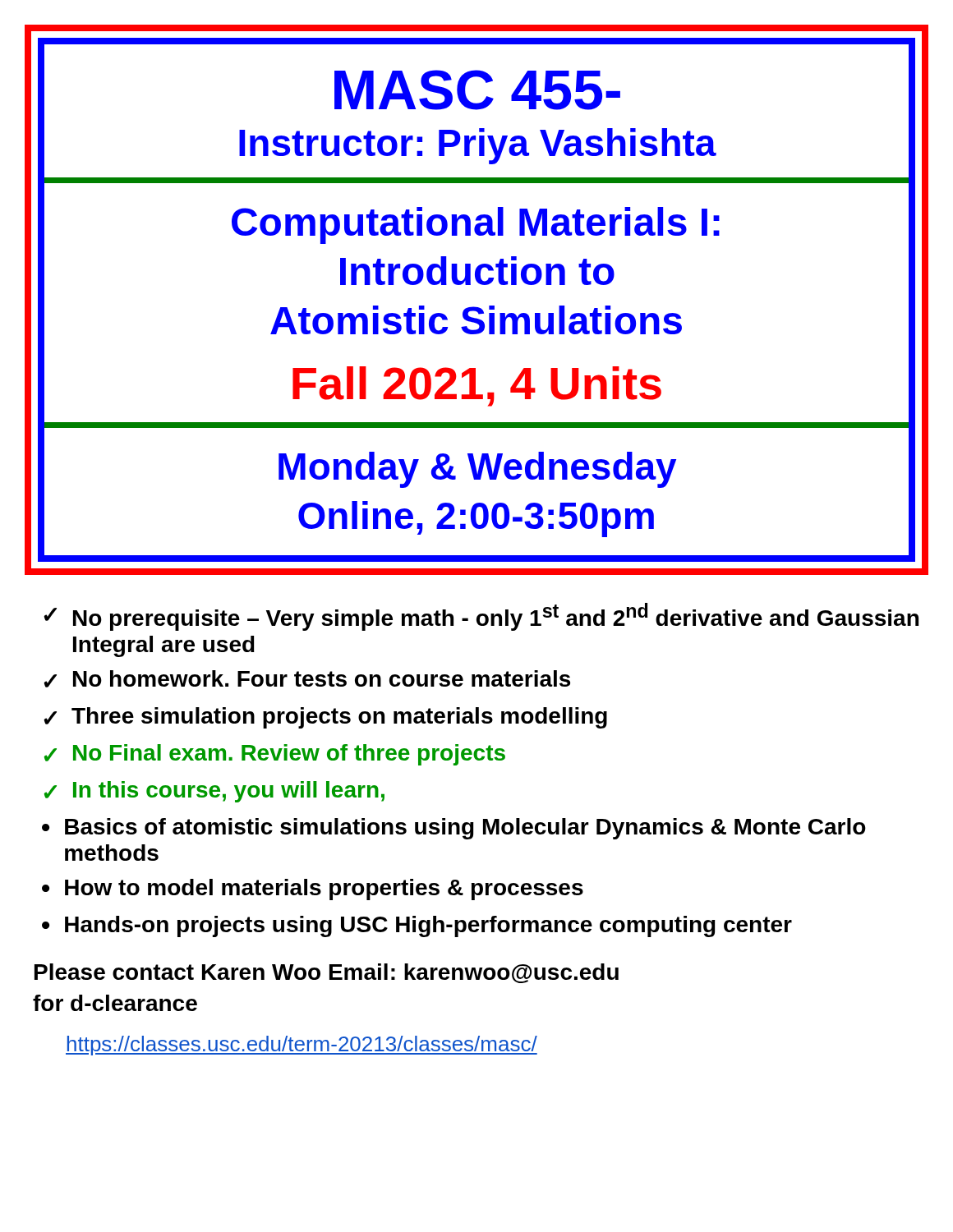Select the passage starting "✓ In this course, you will"
This screenshot has height=1232, width=953.
[214, 791]
